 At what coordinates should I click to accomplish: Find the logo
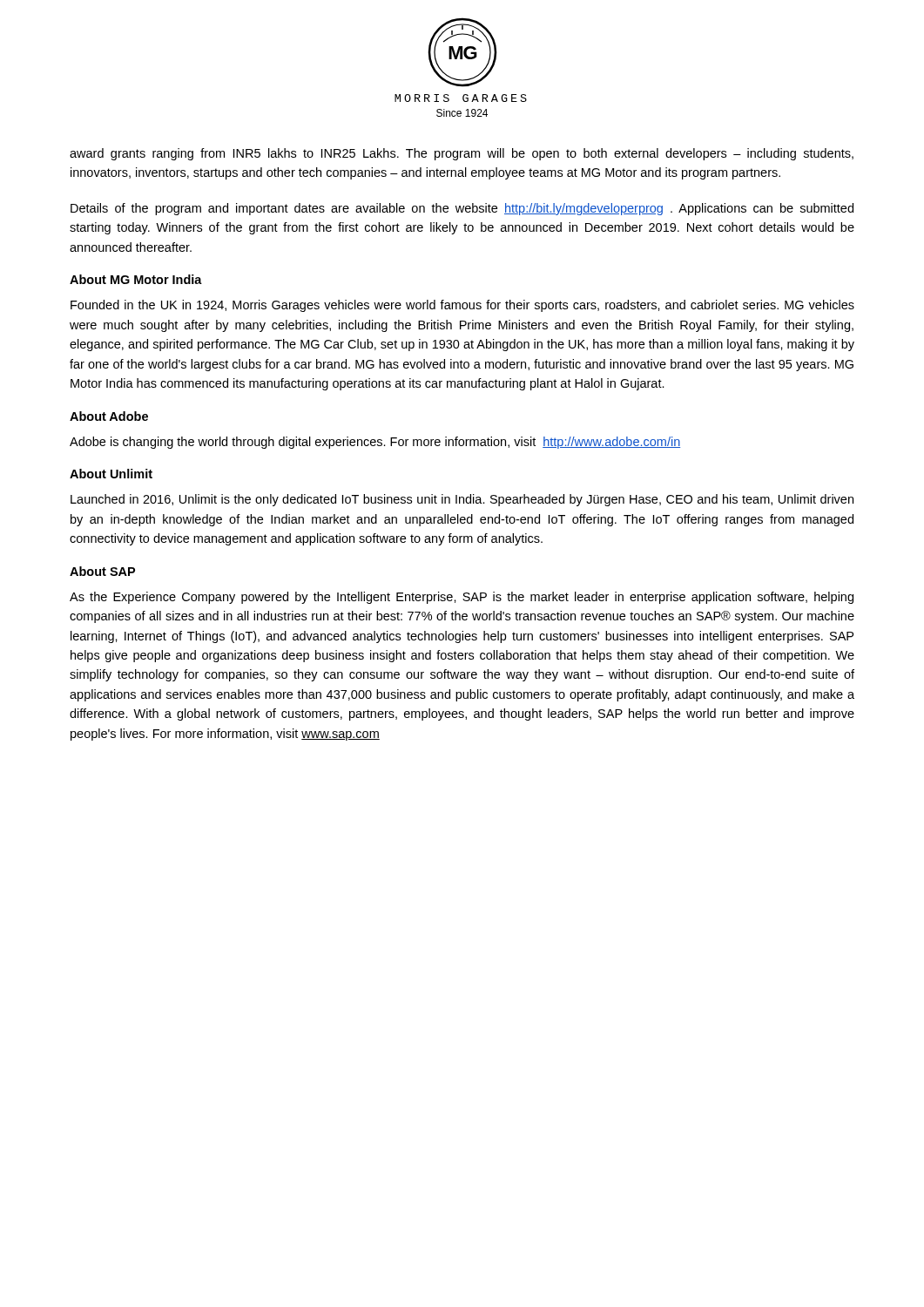(x=462, y=68)
